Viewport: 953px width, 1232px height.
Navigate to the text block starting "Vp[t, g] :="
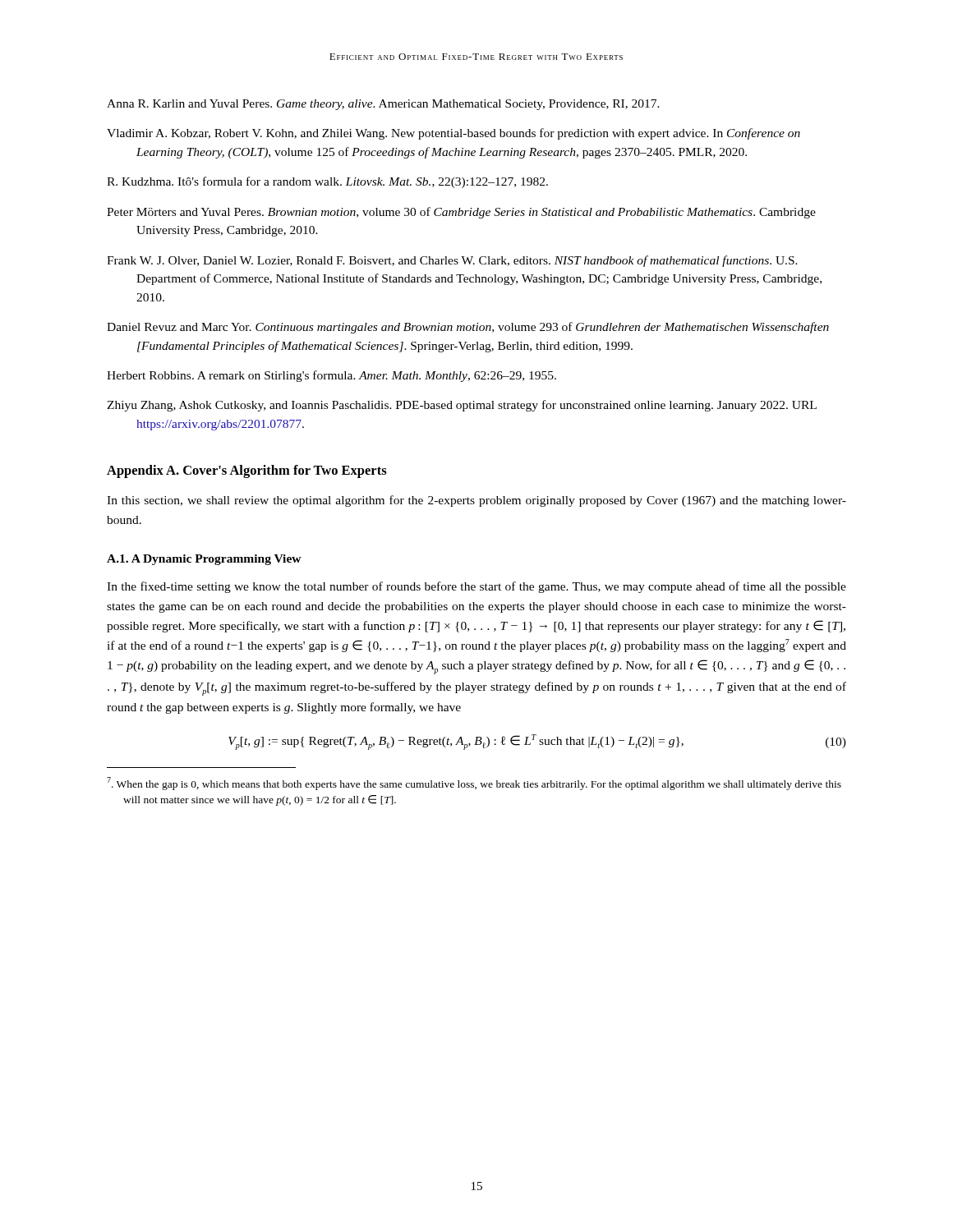click(x=476, y=742)
